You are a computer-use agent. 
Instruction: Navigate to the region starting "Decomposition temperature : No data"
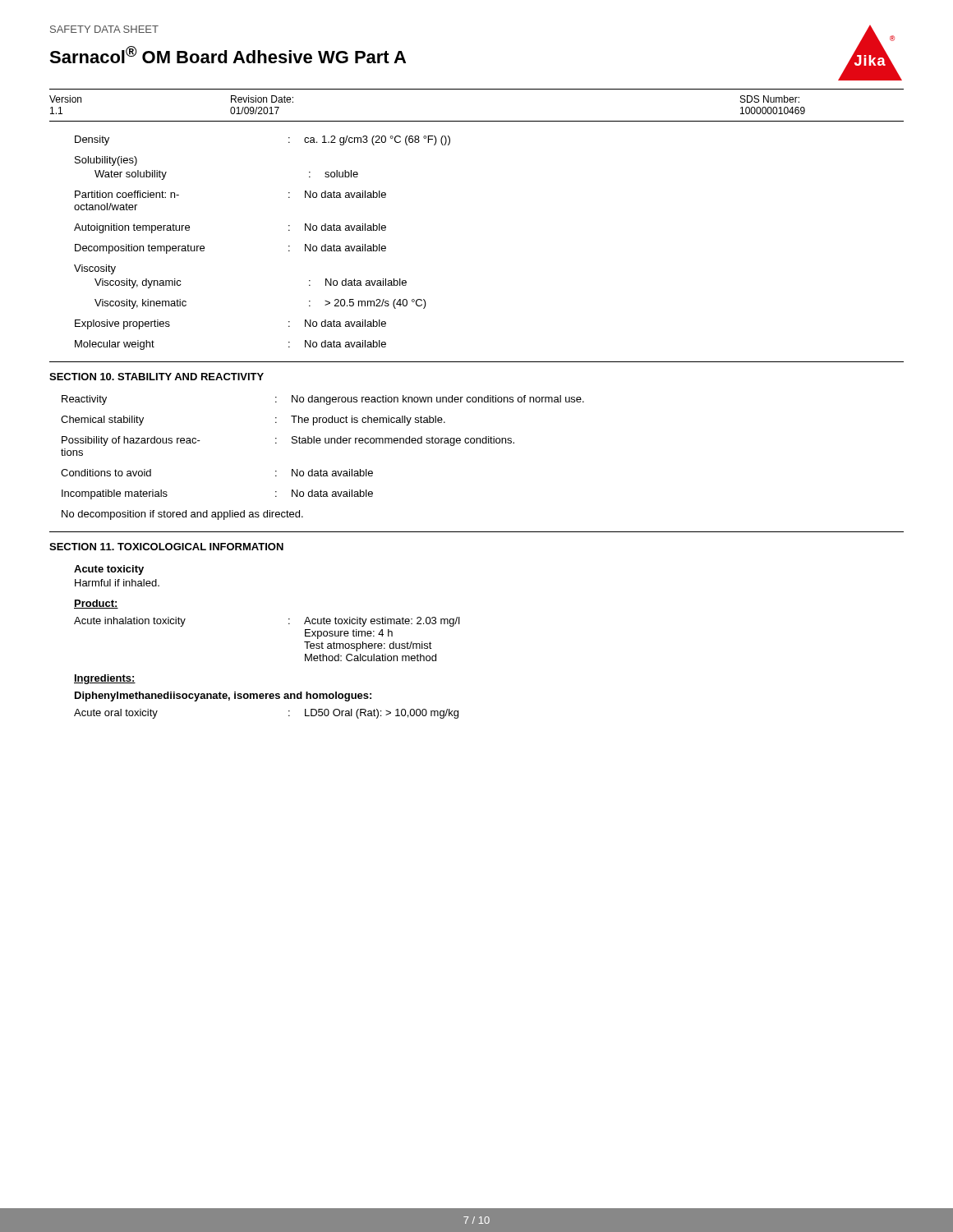click(140, 248)
